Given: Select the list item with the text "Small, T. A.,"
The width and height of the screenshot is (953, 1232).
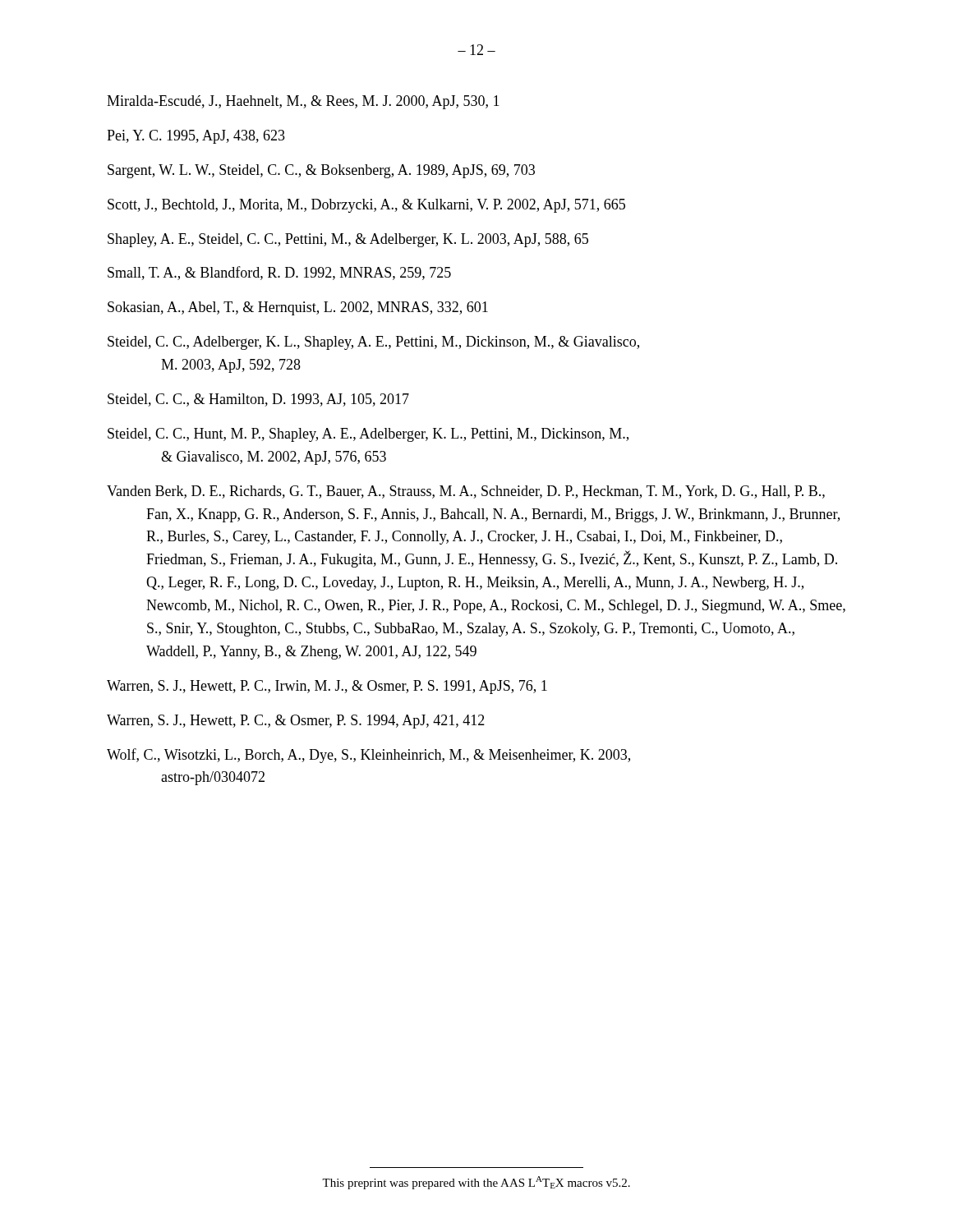Looking at the screenshot, I should point(279,273).
